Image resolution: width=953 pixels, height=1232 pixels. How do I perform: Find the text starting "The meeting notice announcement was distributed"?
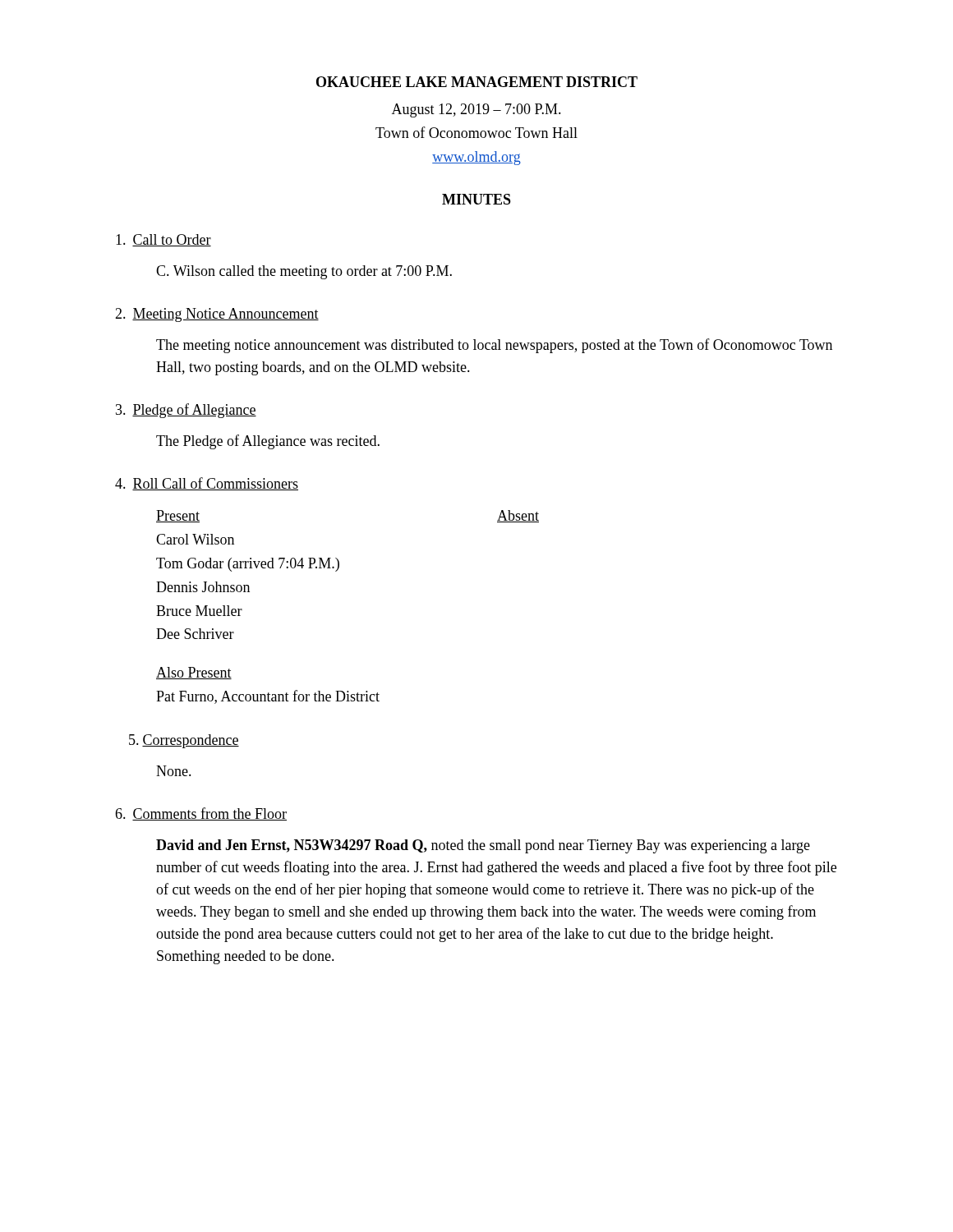(497, 357)
